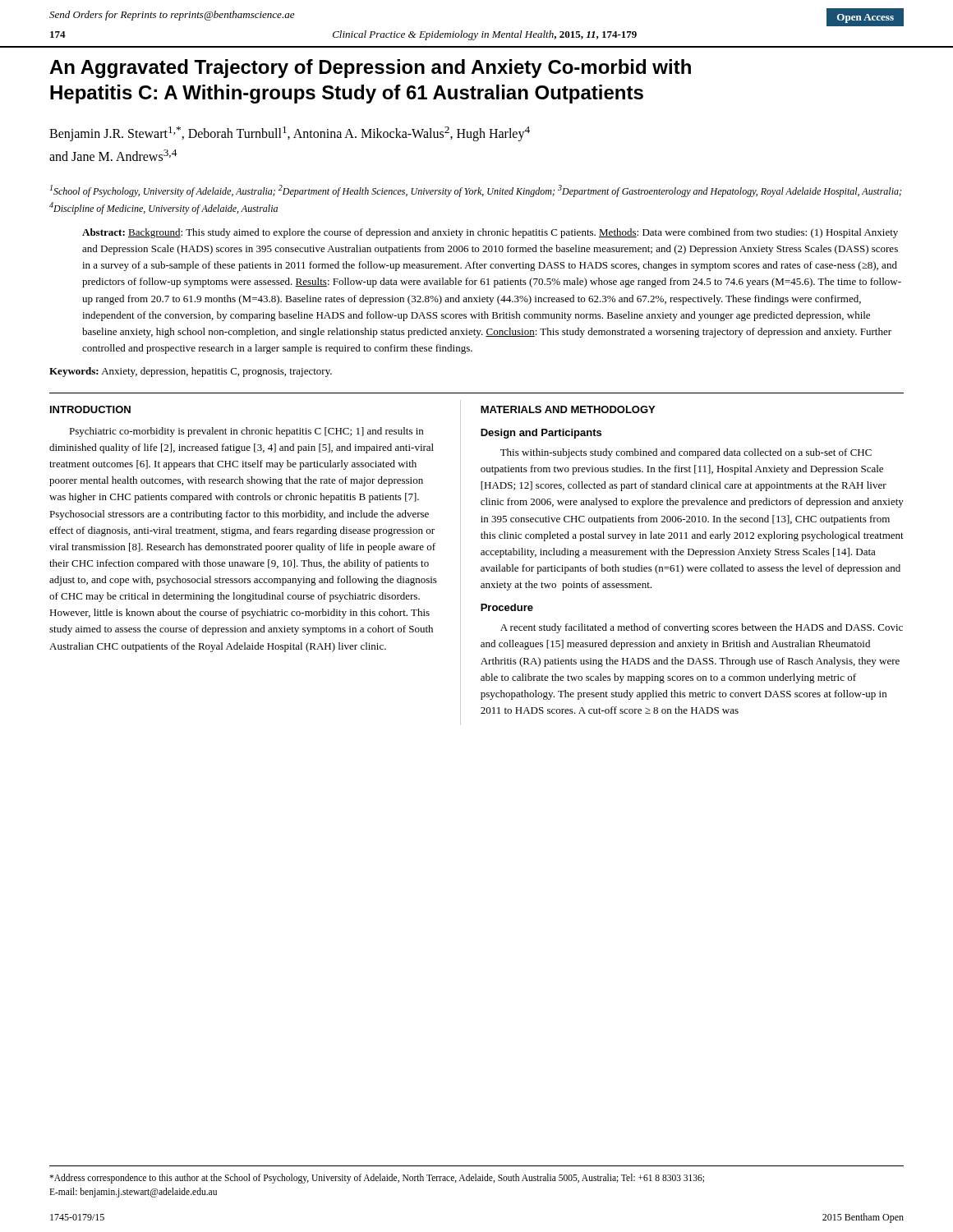
Task: Navigate to the block starting "Benjamin J.R. Stewart1,*,"
Action: (290, 143)
